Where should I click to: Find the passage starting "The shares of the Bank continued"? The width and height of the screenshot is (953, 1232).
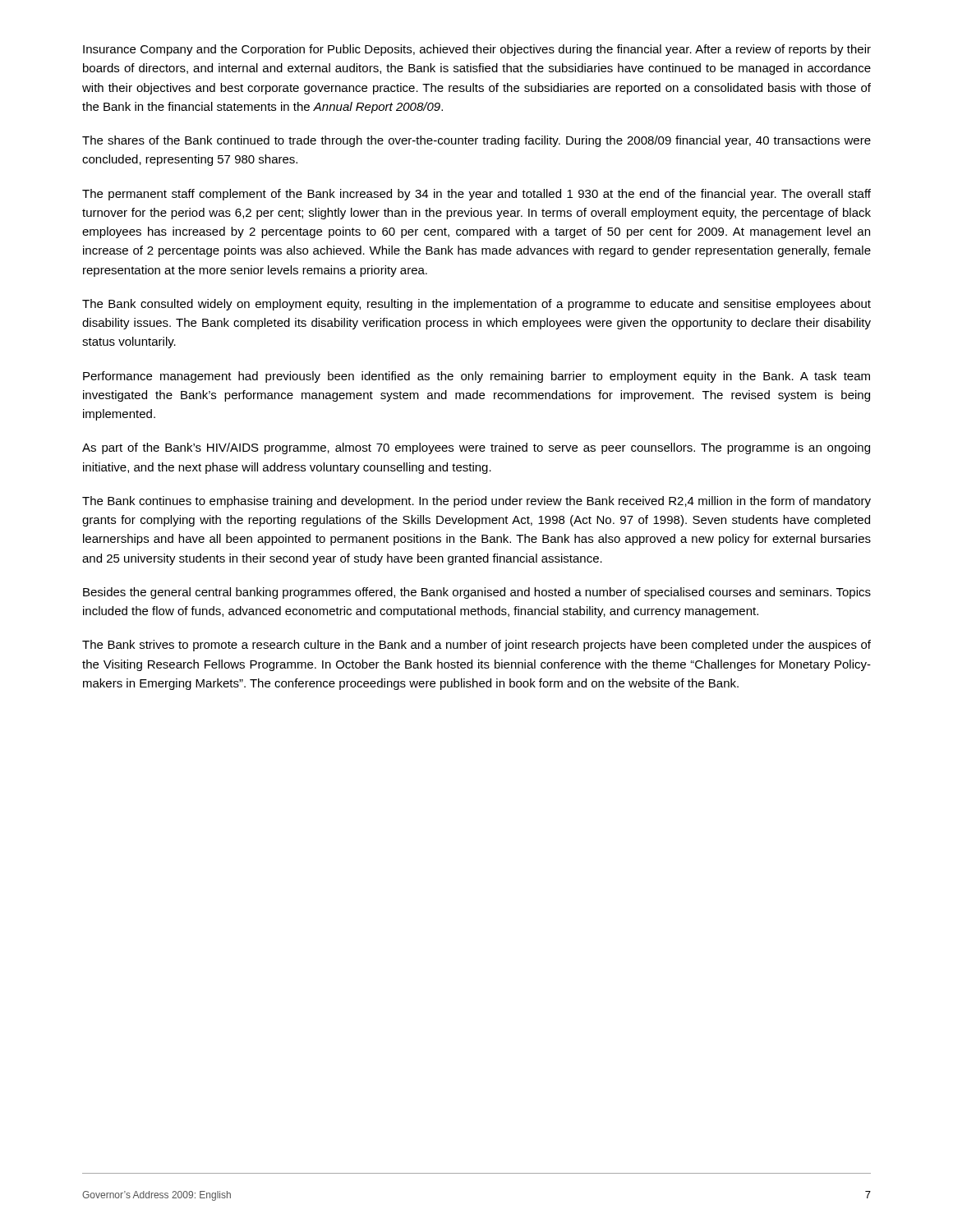pos(476,150)
